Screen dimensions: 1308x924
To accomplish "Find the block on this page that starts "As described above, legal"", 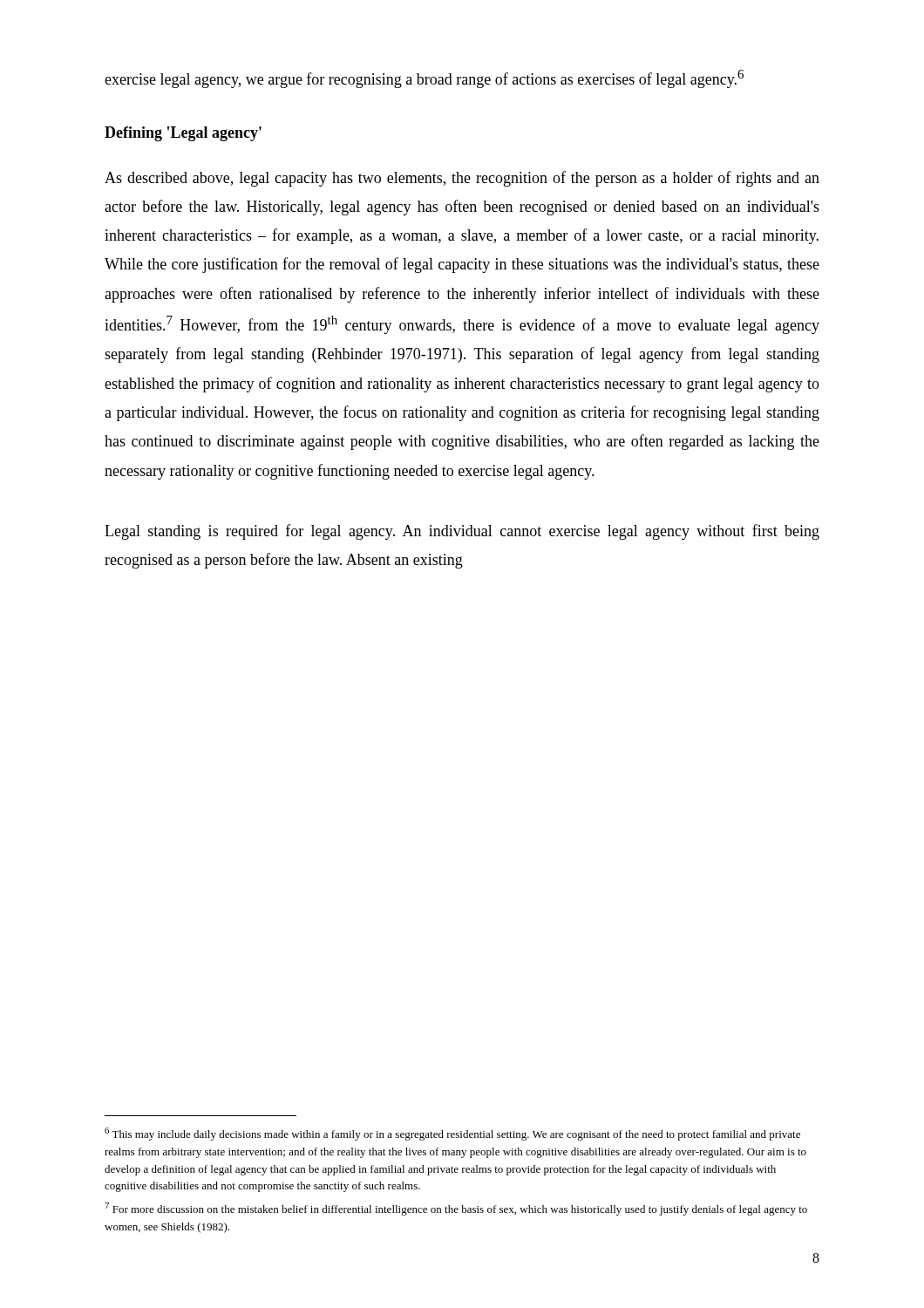I will (x=462, y=324).
